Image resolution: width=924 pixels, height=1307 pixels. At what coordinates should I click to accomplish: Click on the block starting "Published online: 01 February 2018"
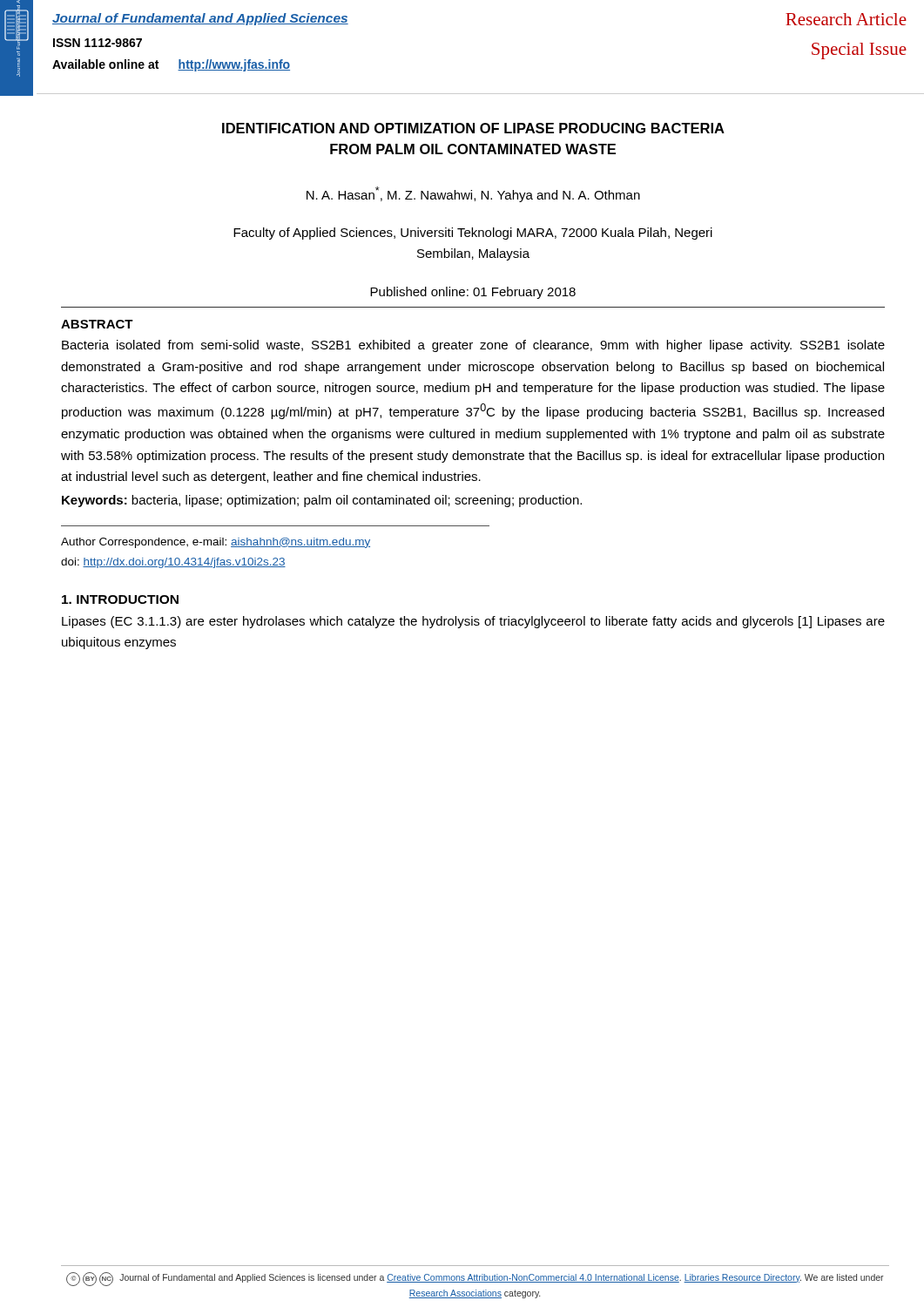(473, 291)
